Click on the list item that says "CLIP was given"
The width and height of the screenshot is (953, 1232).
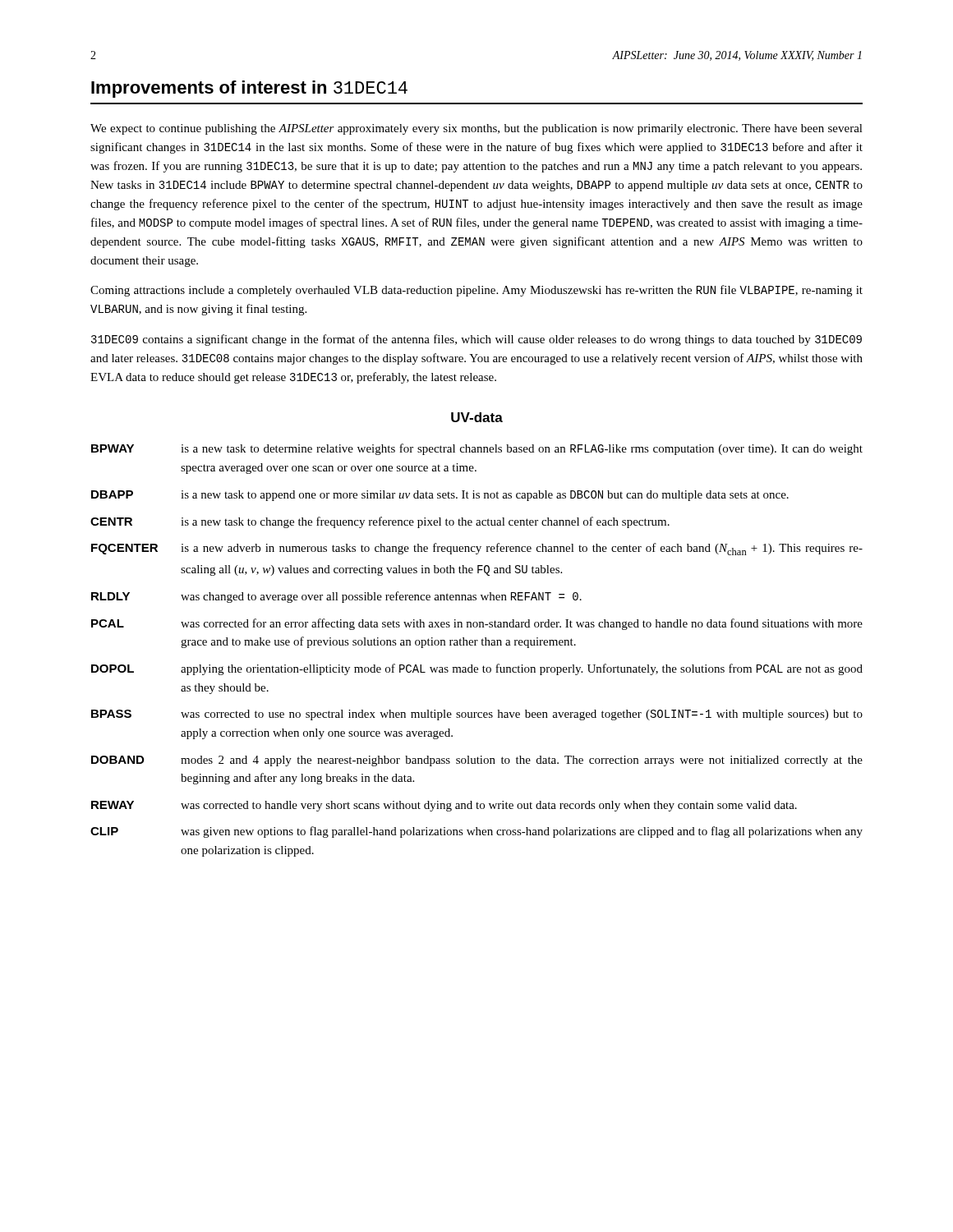[x=476, y=841]
